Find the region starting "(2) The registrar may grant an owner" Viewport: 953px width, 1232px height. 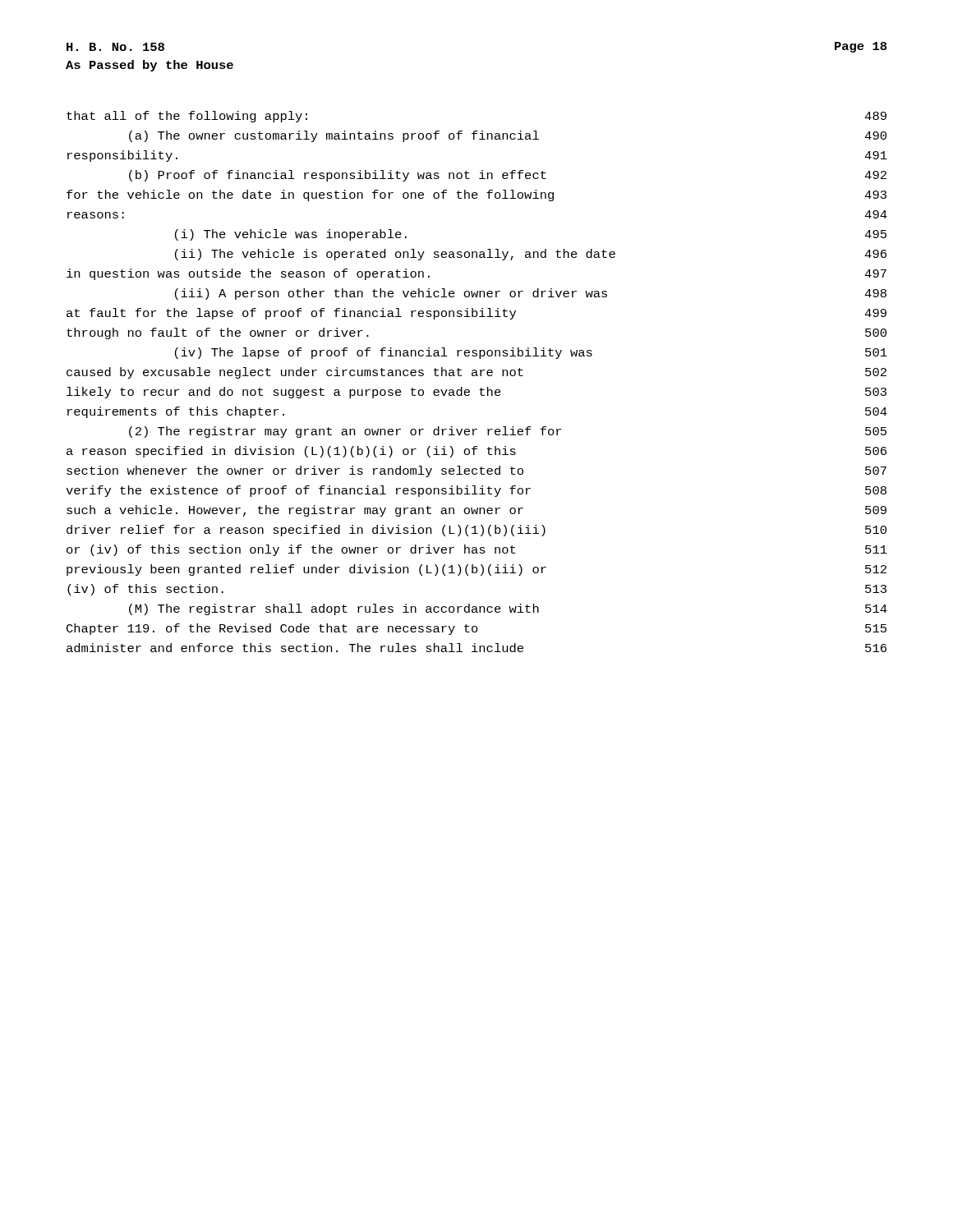[476, 511]
